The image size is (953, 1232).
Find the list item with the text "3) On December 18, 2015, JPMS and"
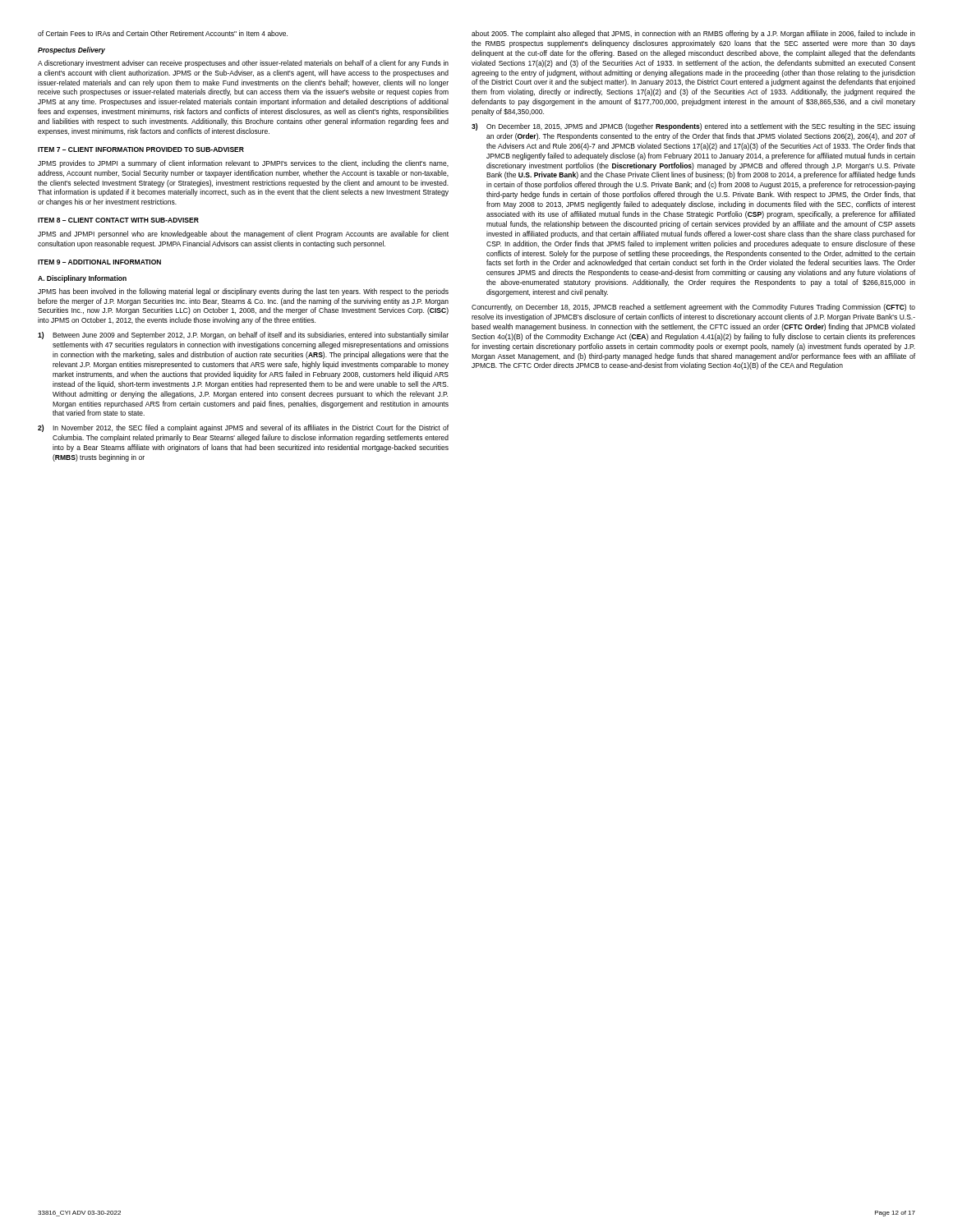pos(693,210)
